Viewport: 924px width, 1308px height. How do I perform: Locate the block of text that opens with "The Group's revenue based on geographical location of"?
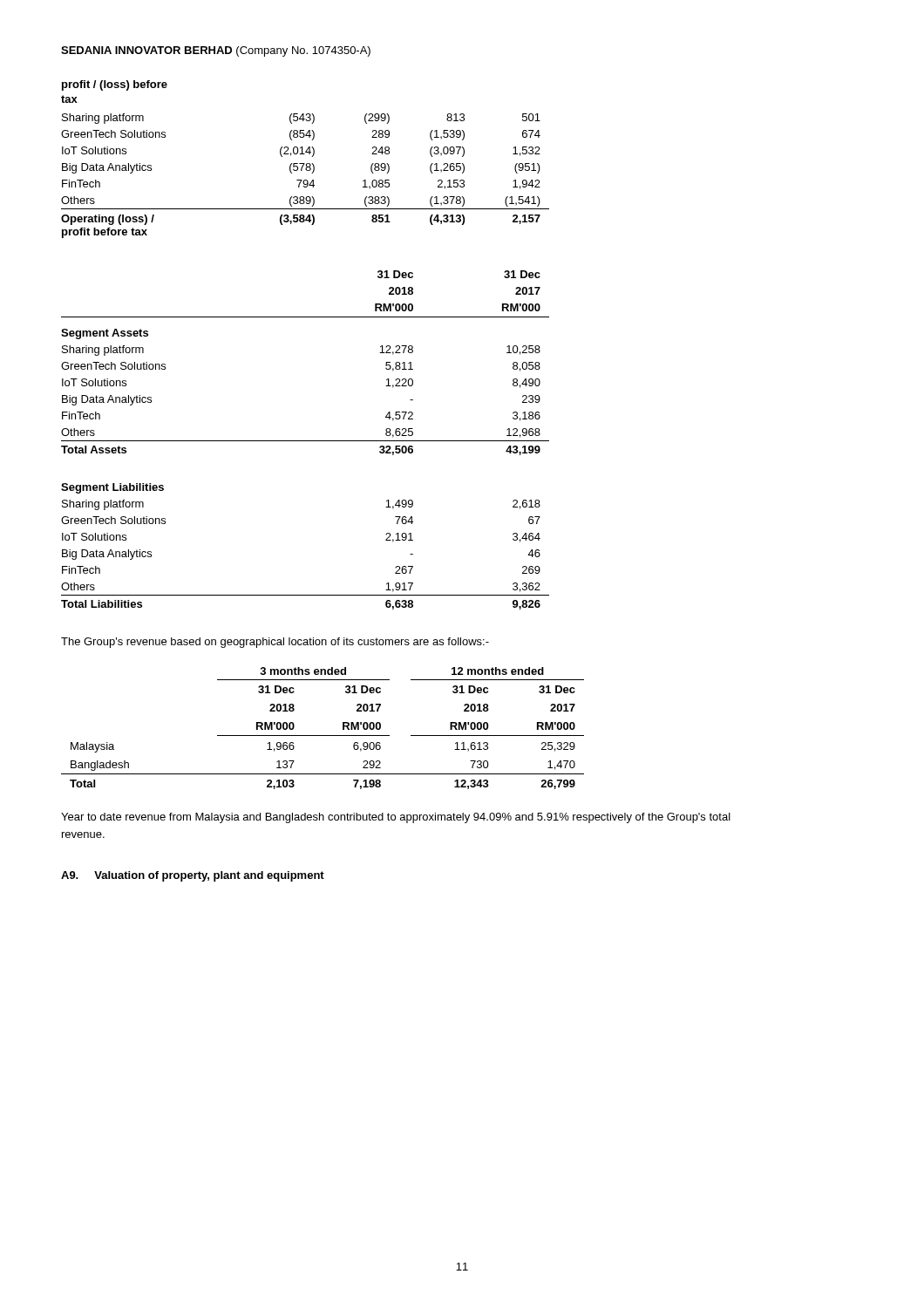(275, 641)
